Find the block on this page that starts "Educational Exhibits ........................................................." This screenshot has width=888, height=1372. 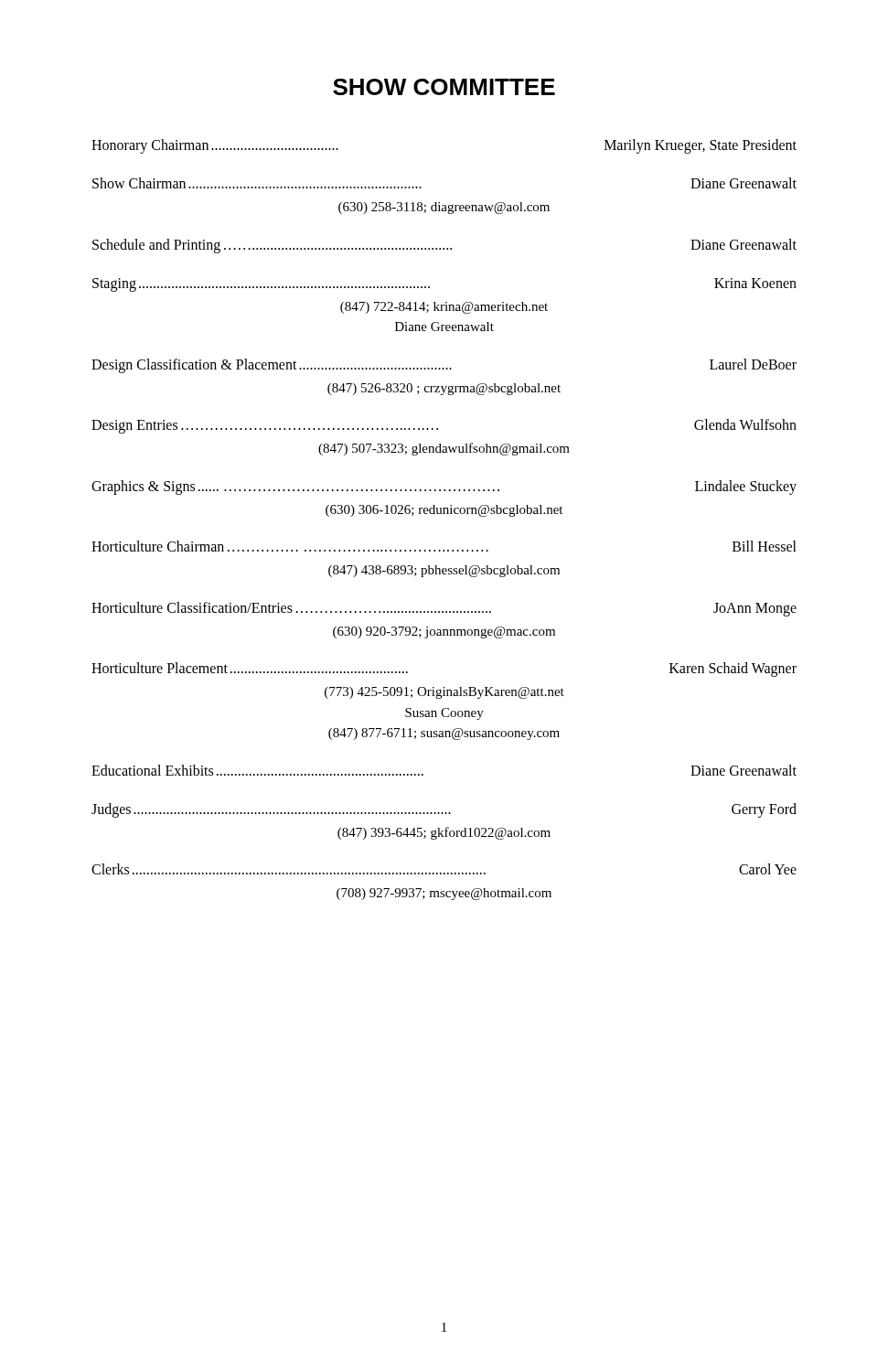(156, 770)
